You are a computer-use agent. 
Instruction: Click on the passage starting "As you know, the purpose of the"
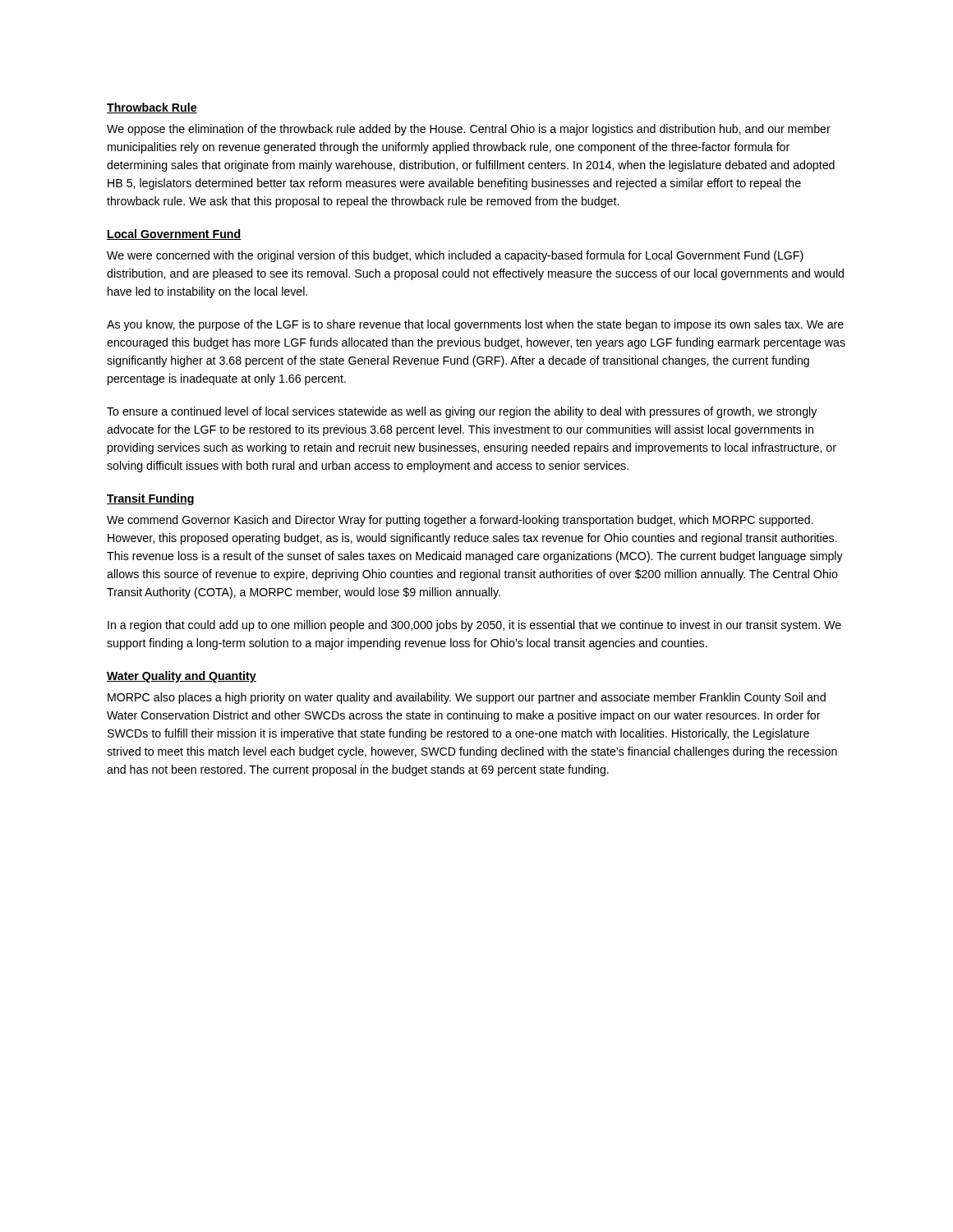(x=476, y=352)
